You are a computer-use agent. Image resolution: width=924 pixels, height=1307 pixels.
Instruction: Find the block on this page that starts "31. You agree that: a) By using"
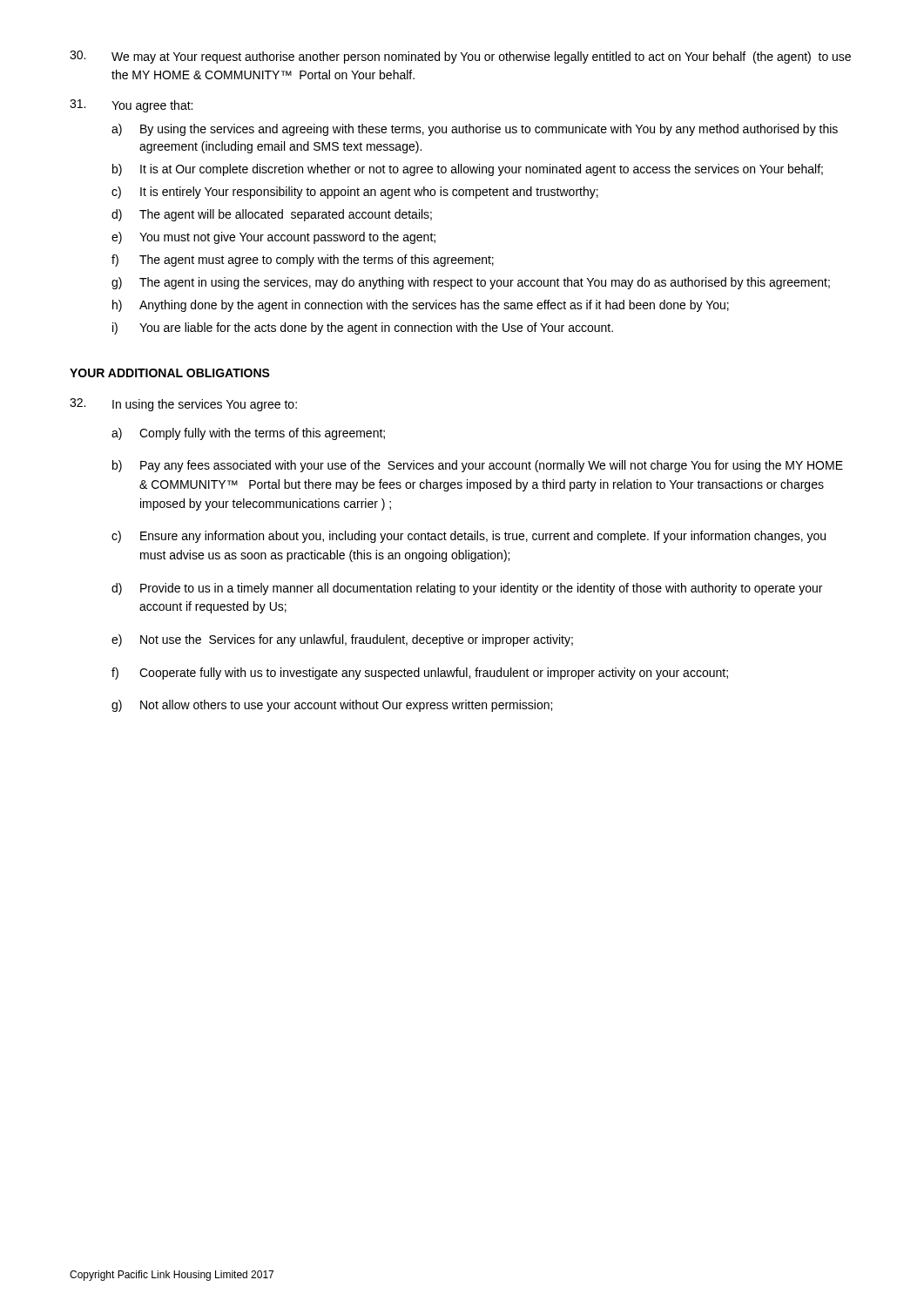pyautogui.click(x=131, y=106)
